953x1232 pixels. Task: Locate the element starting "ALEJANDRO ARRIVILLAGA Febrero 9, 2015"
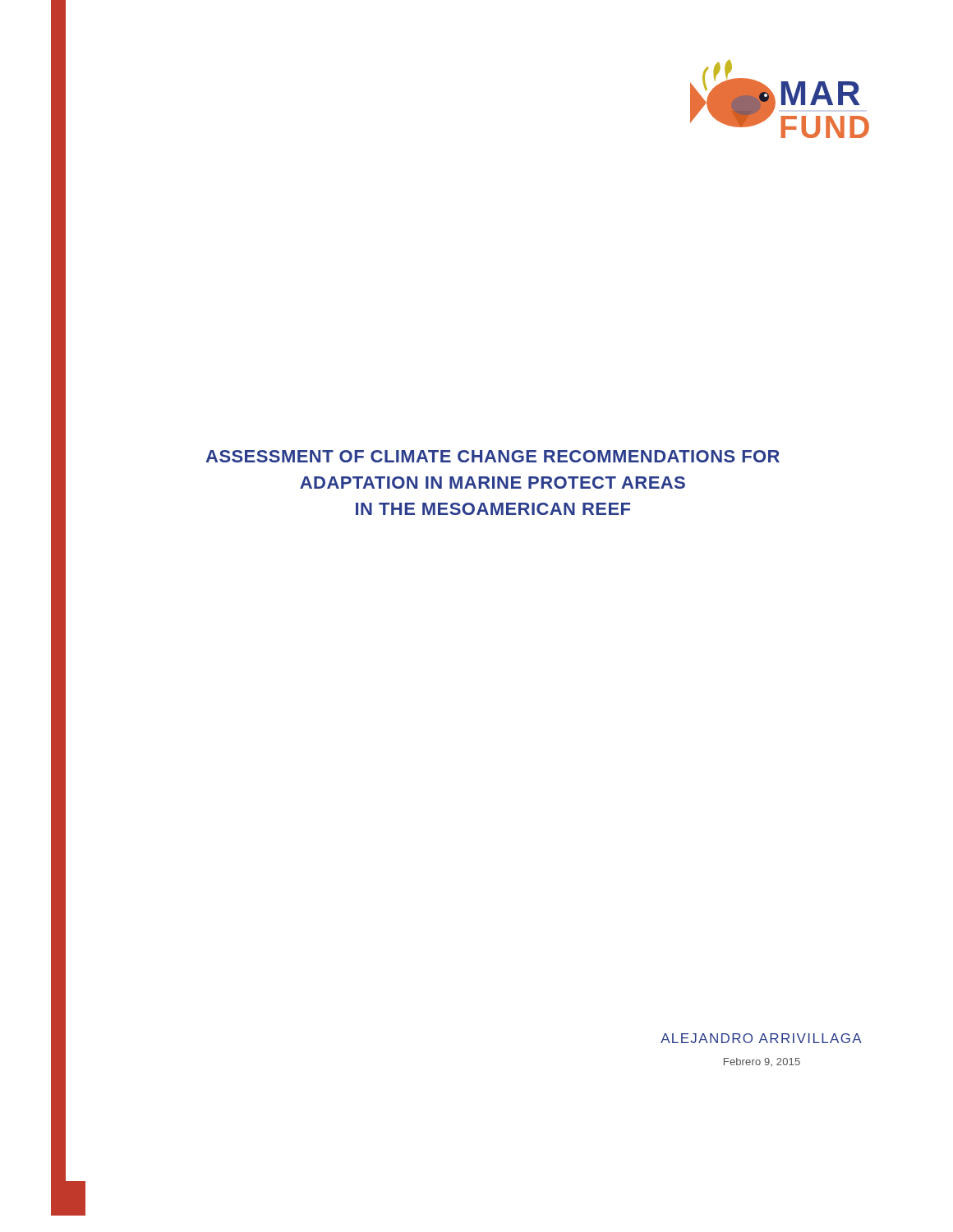point(762,1049)
